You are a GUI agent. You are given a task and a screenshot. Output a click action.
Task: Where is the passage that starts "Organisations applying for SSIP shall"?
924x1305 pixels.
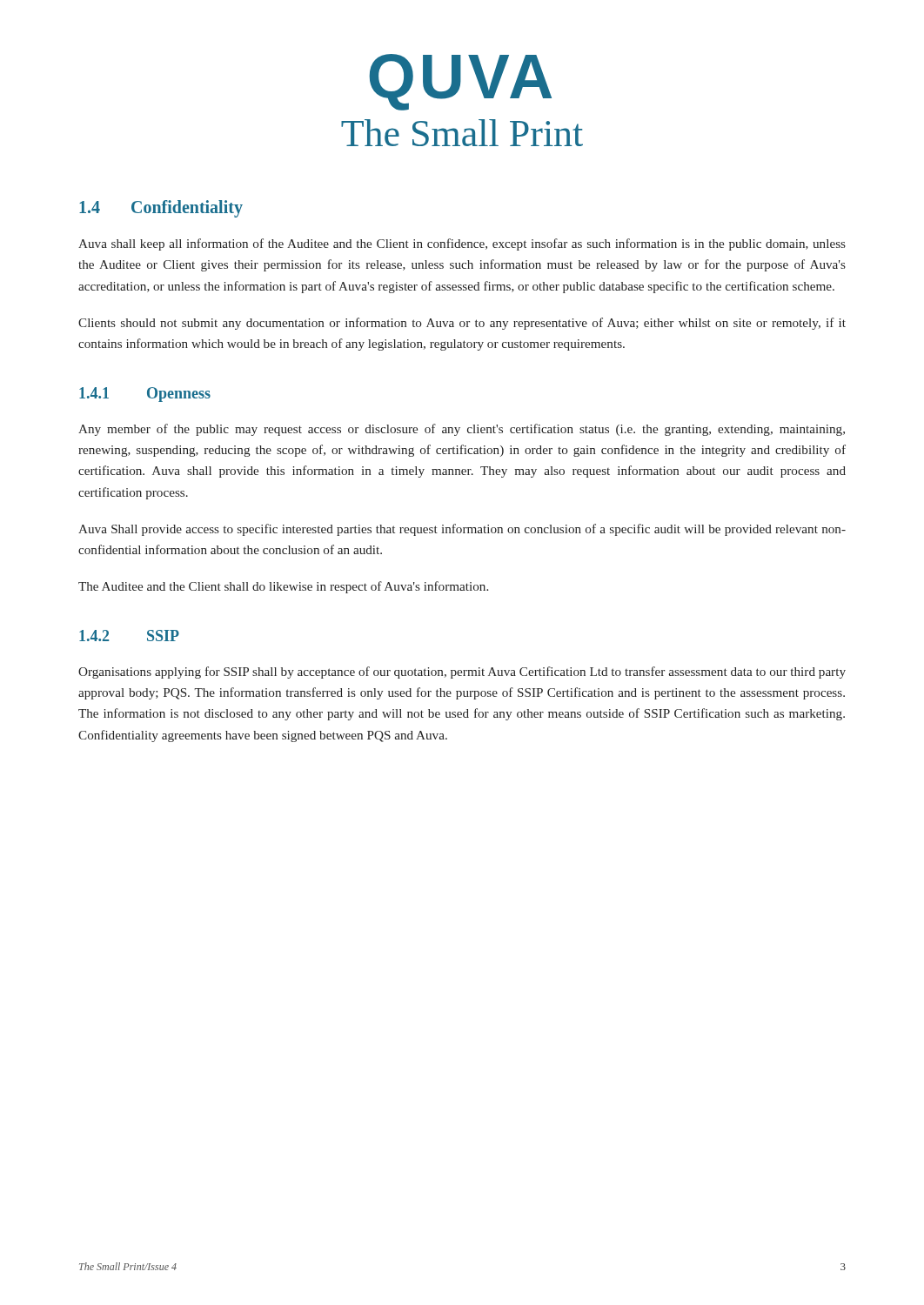tap(462, 703)
